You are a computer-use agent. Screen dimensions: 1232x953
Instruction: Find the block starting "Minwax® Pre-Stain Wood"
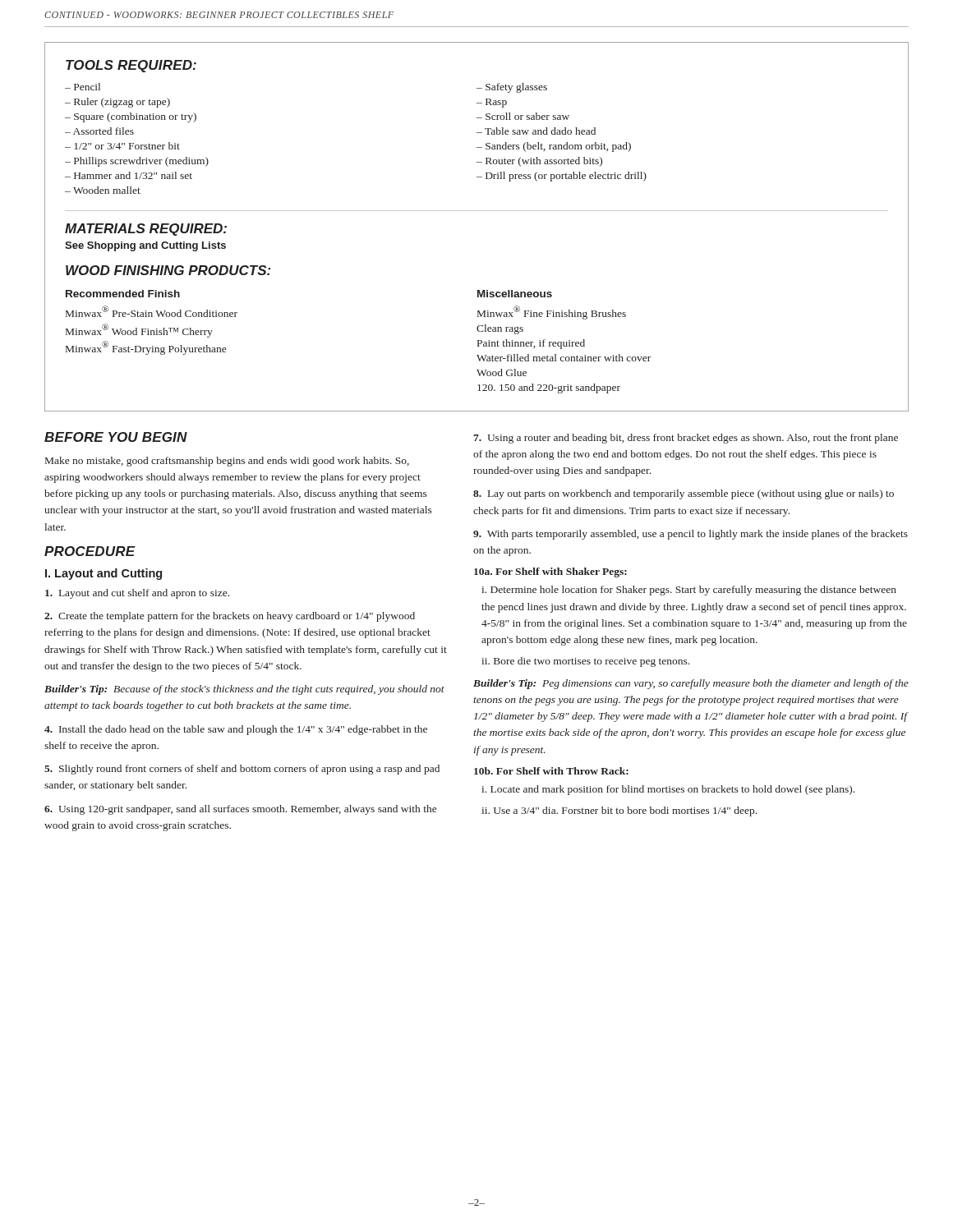152,311
